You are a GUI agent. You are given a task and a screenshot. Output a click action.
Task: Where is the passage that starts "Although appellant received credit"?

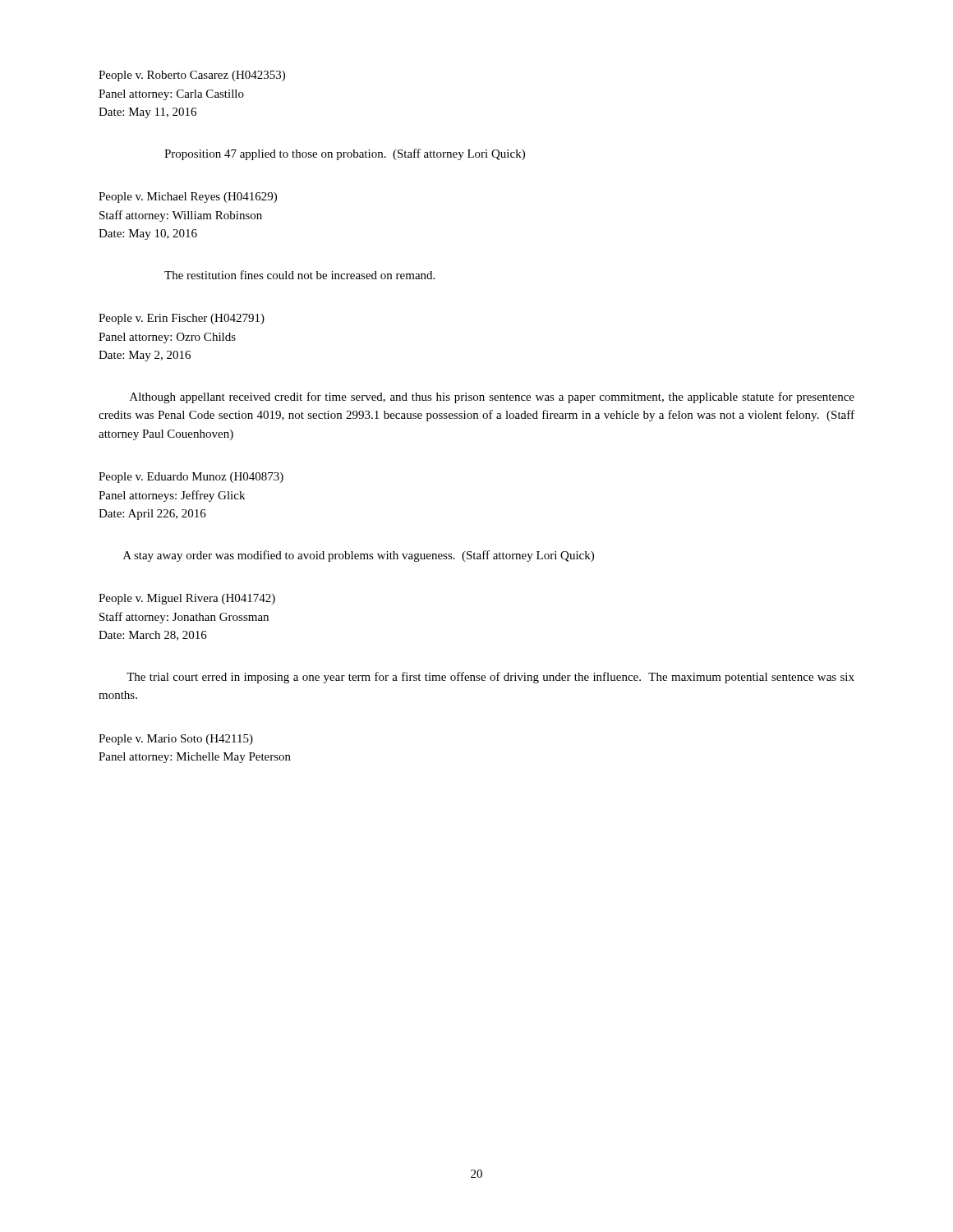tap(476, 415)
